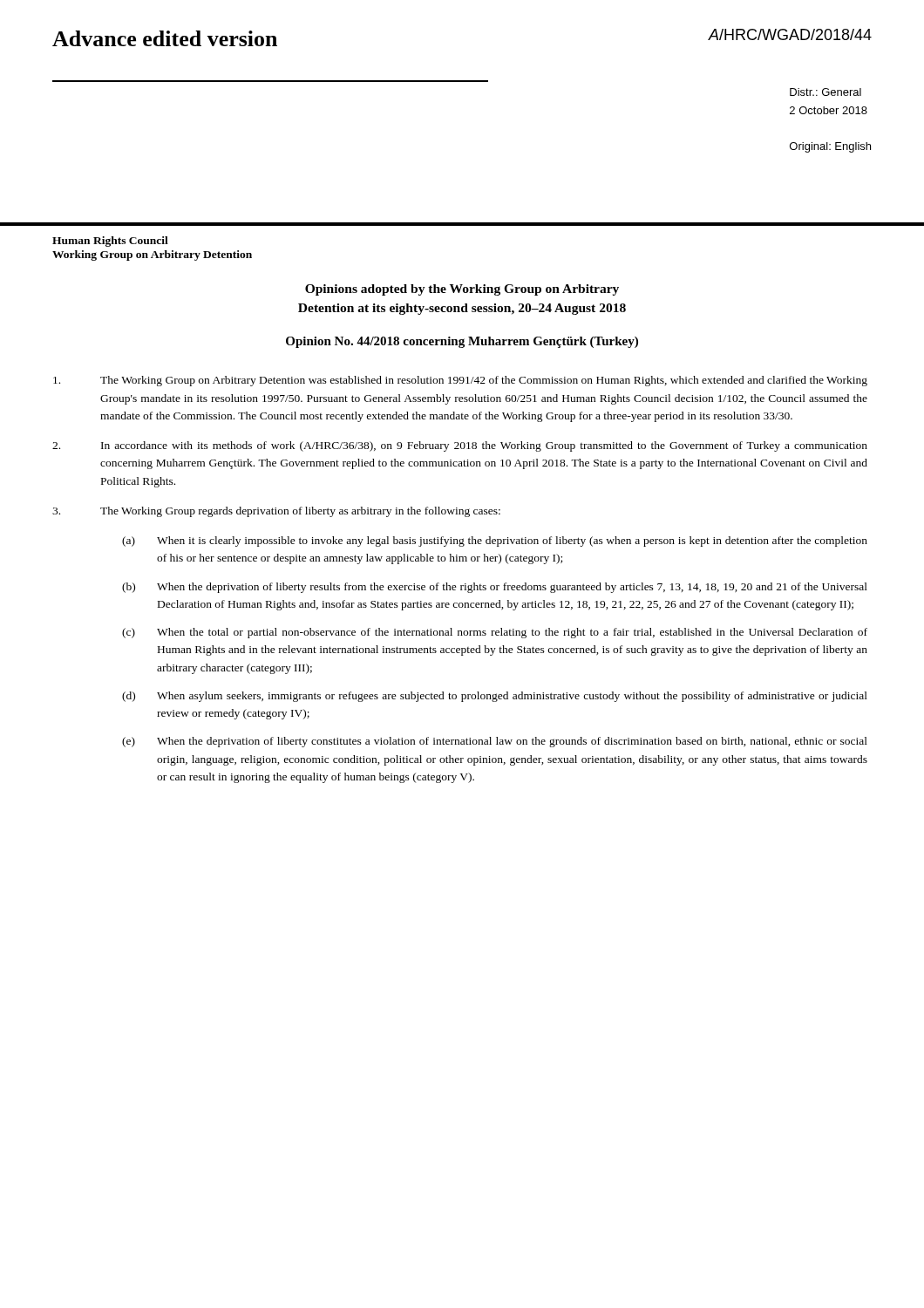
Task: Find the list item containing "(a)When it is clearly"
Action: (462, 550)
